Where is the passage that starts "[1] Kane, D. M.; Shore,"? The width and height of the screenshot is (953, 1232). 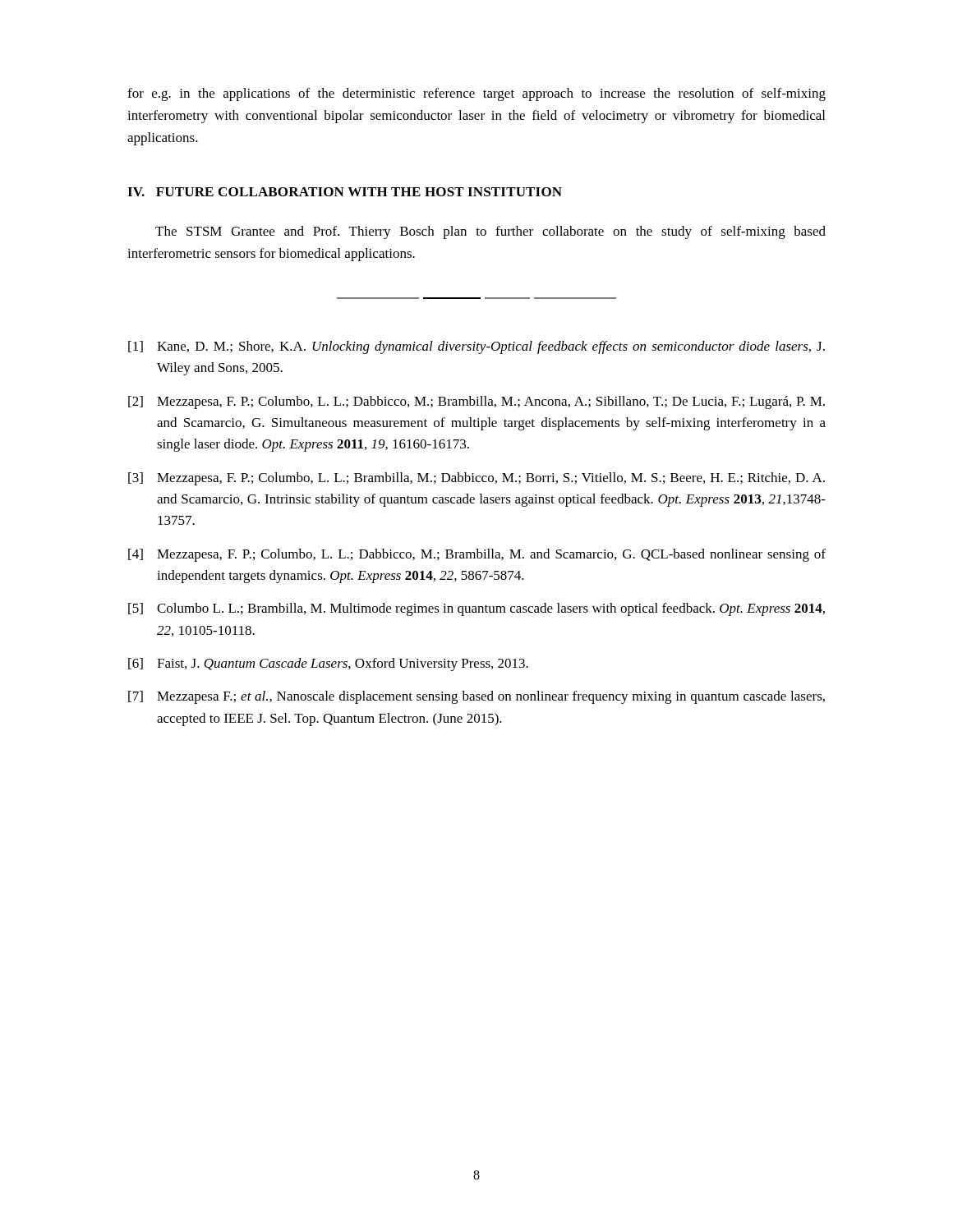click(476, 358)
